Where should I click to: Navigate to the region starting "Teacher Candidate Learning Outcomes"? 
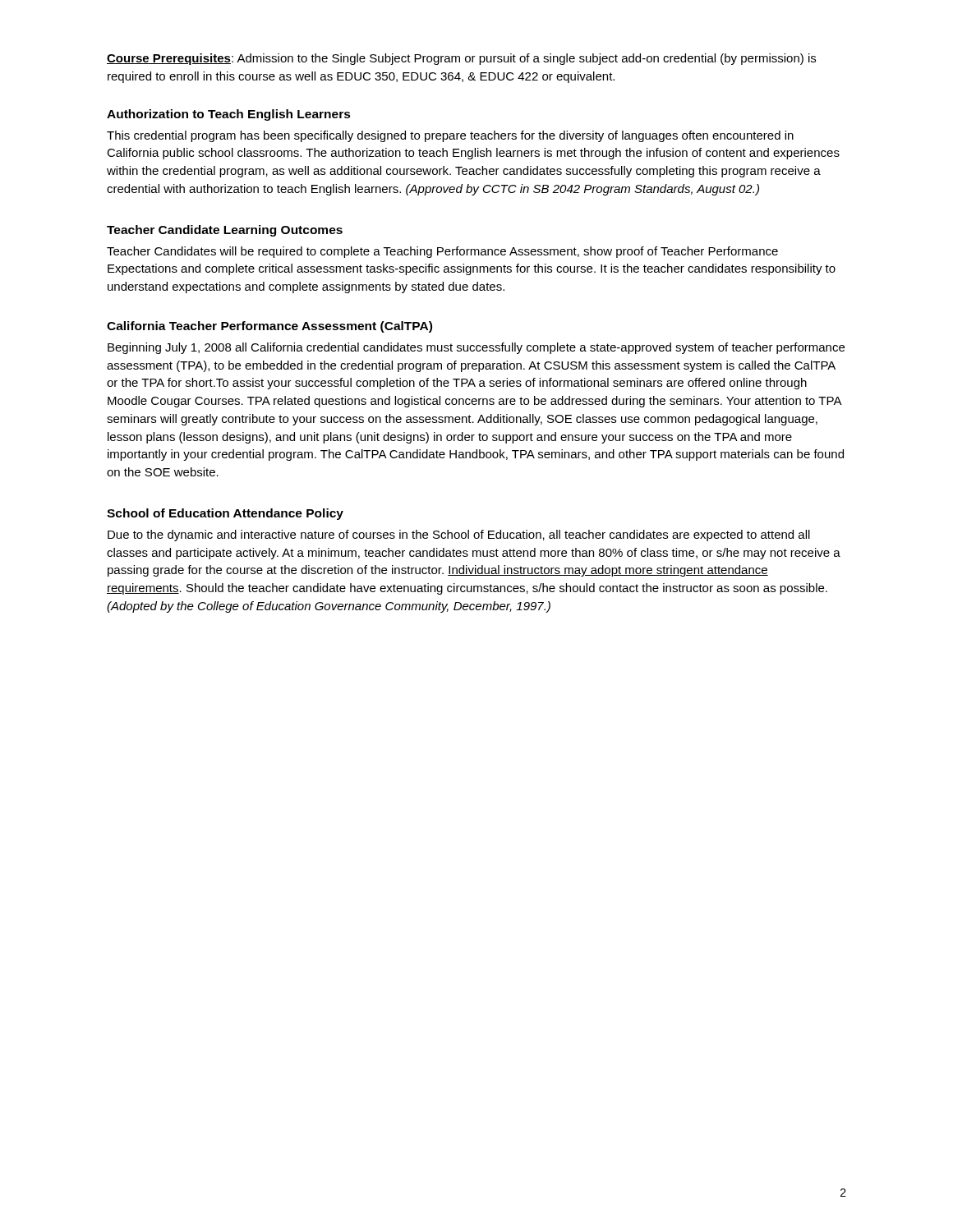coord(225,229)
